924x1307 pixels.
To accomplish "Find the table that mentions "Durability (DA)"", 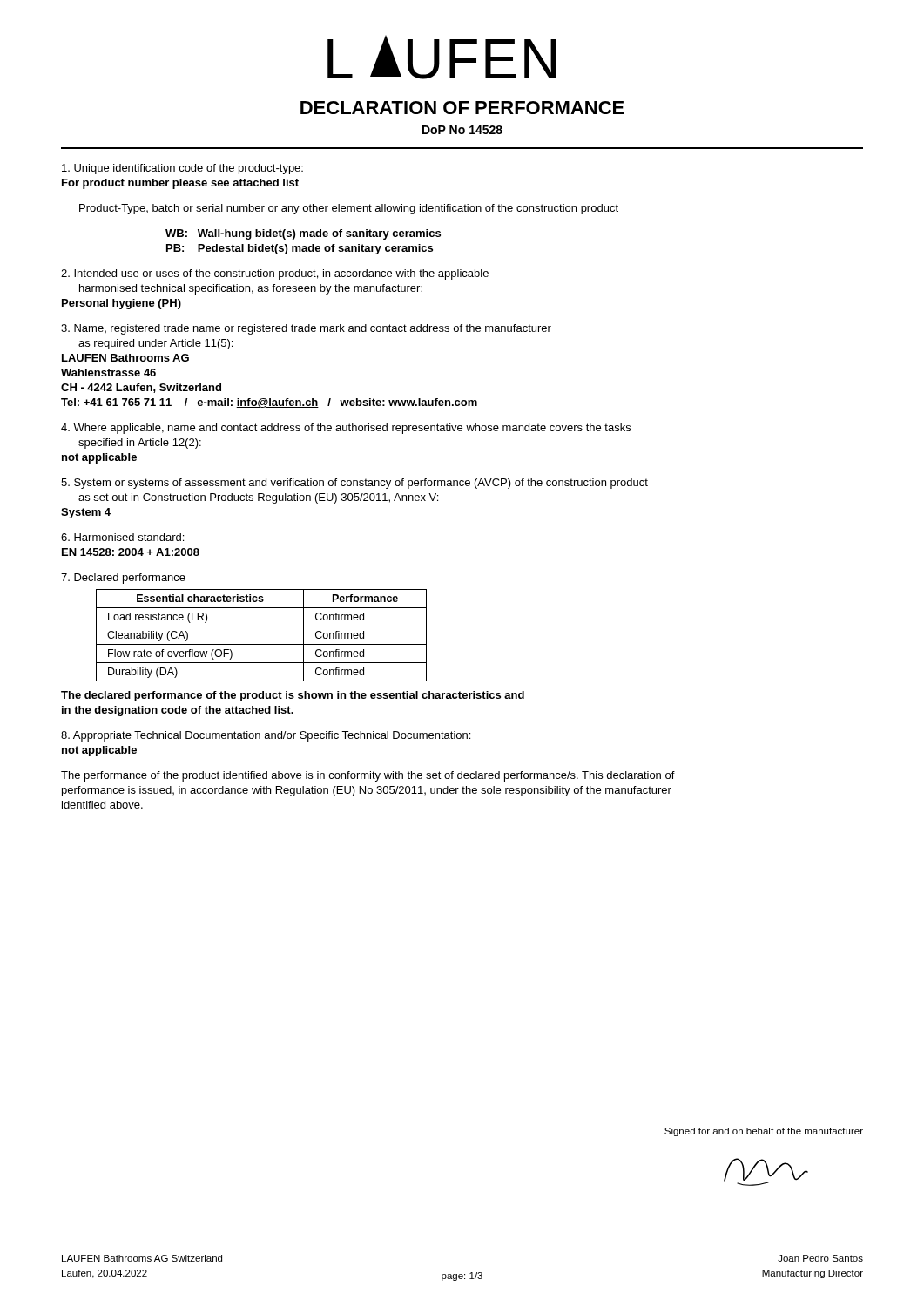I will [462, 635].
